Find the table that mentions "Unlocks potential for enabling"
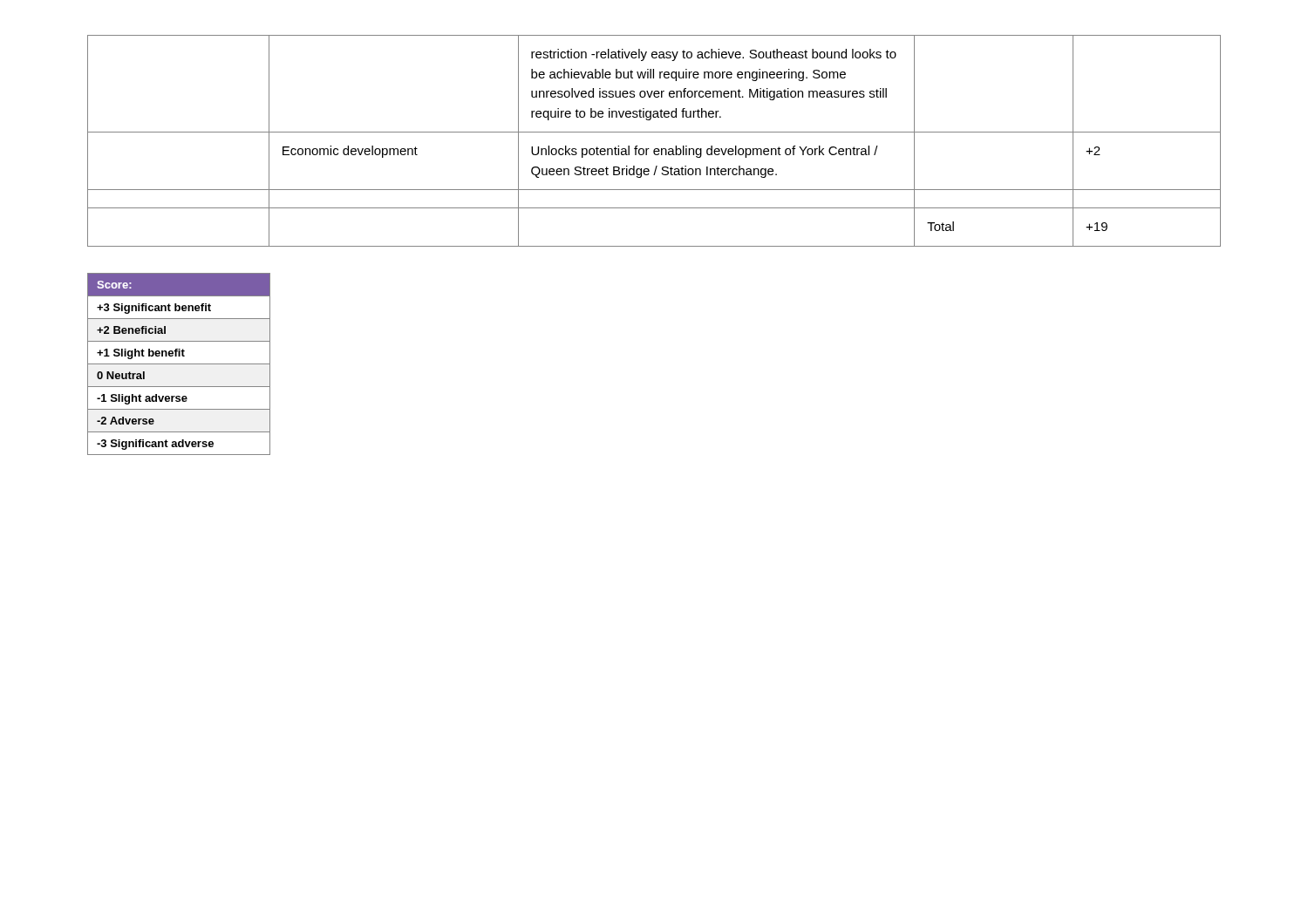This screenshot has height=924, width=1308. click(x=654, y=141)
